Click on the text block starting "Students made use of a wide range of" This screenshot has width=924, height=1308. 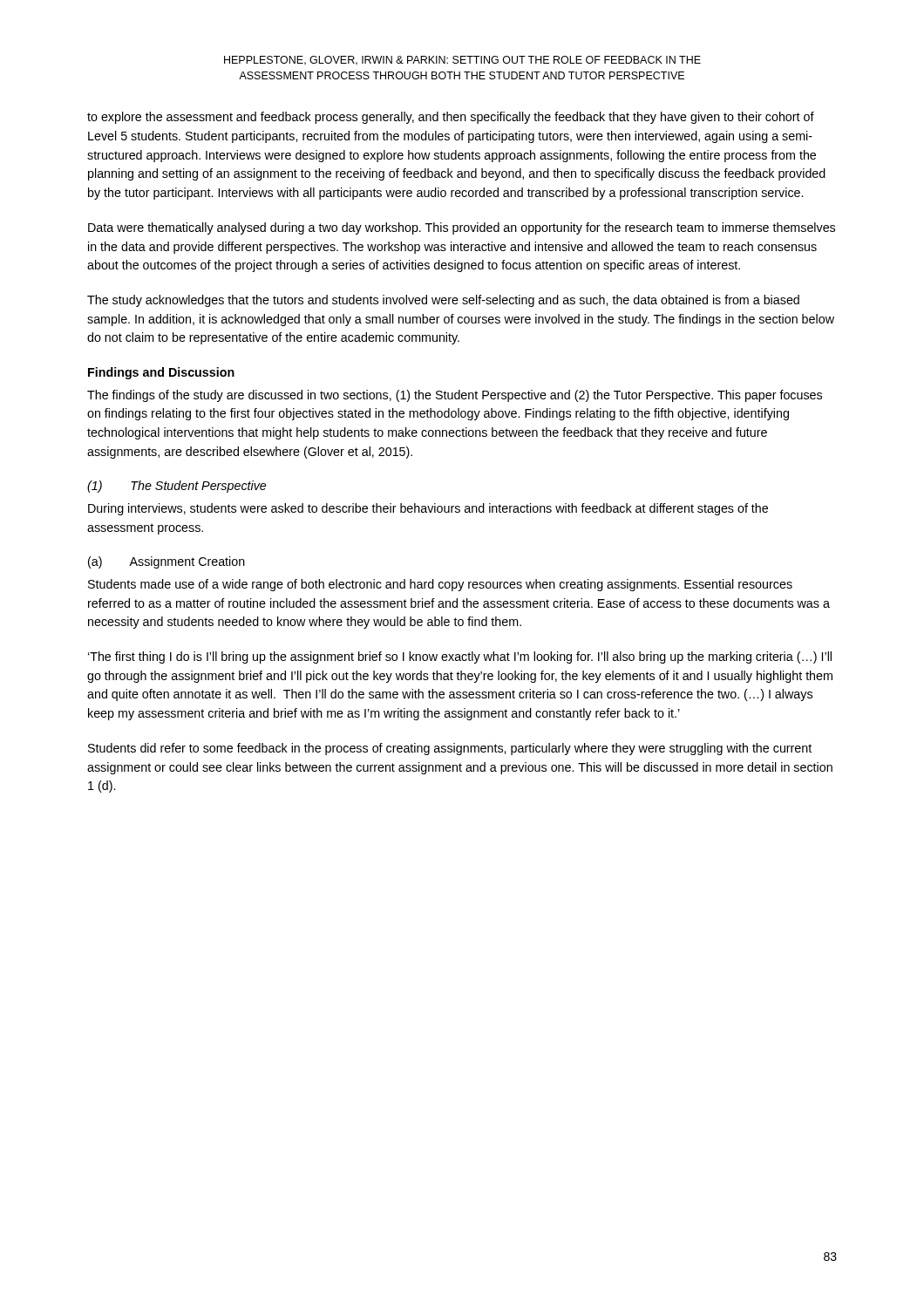pyautogui.click(x=458, y=603)
